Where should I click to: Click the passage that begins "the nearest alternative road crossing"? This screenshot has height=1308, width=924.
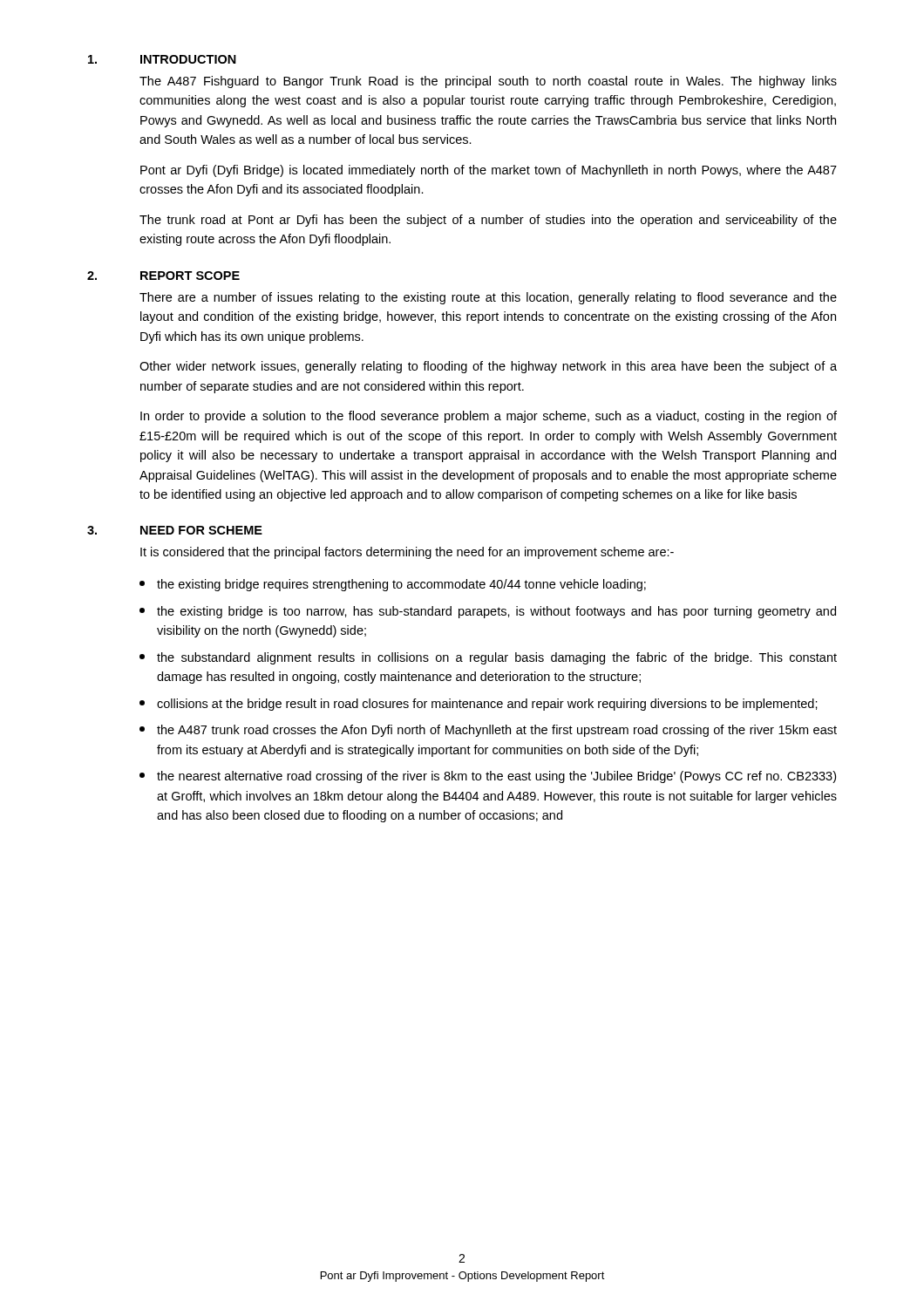pos(488,796)
